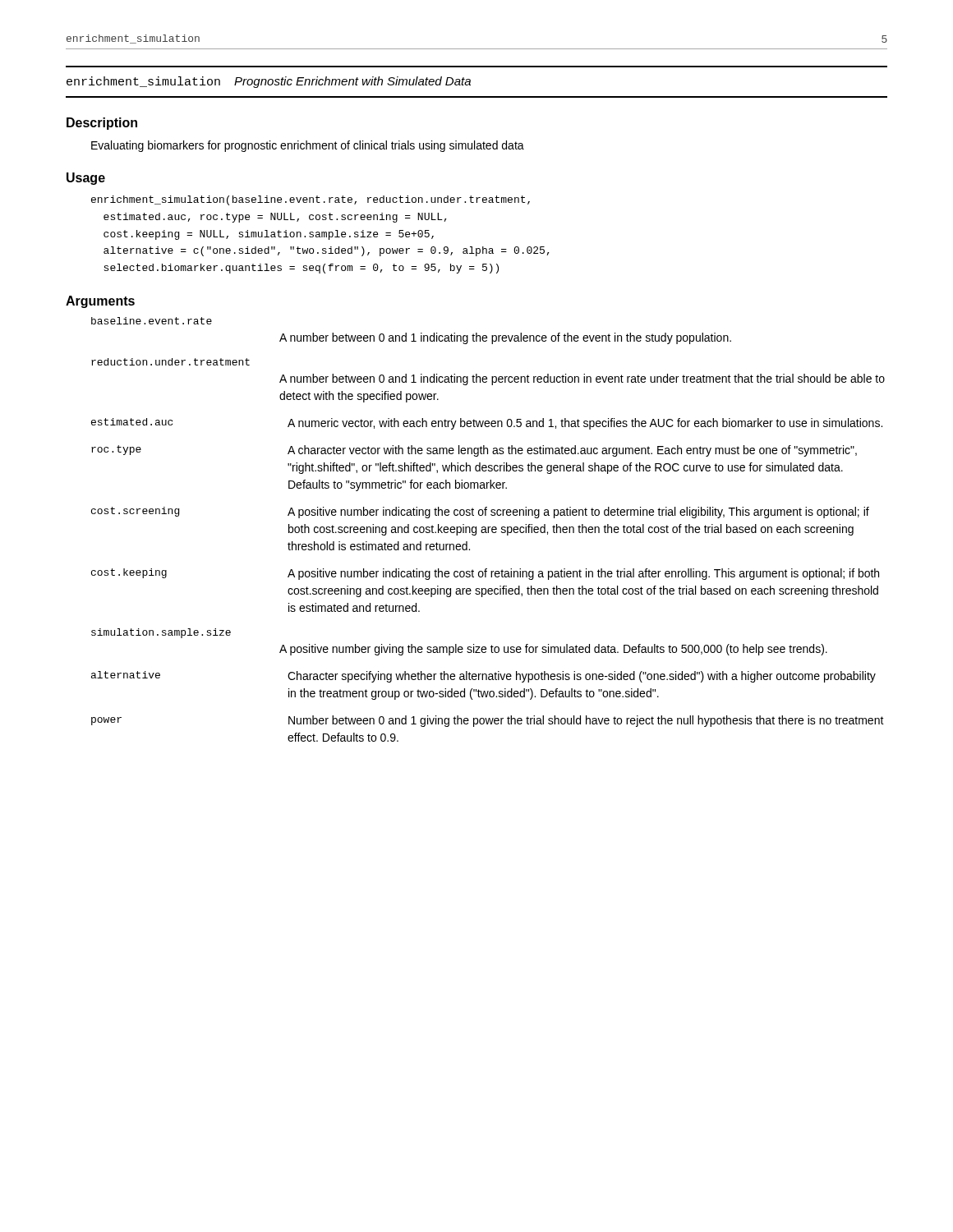Viewport: 953px width, 1232px height.
Task: Find the region starting "roc.type A character vector"
Action: tap(489, 468)
